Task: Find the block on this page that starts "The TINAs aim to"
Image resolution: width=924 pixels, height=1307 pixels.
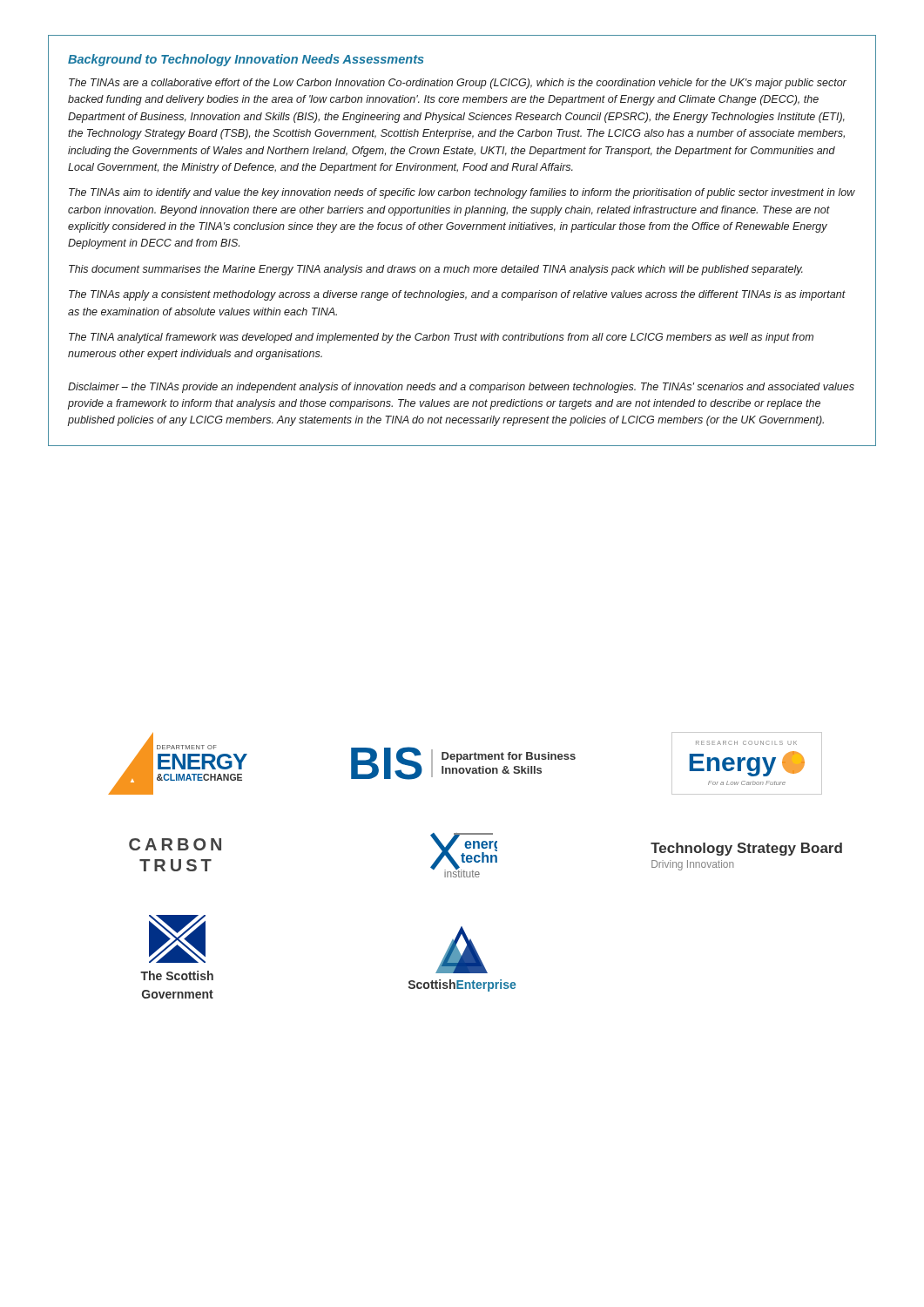Action: (461, 218)
